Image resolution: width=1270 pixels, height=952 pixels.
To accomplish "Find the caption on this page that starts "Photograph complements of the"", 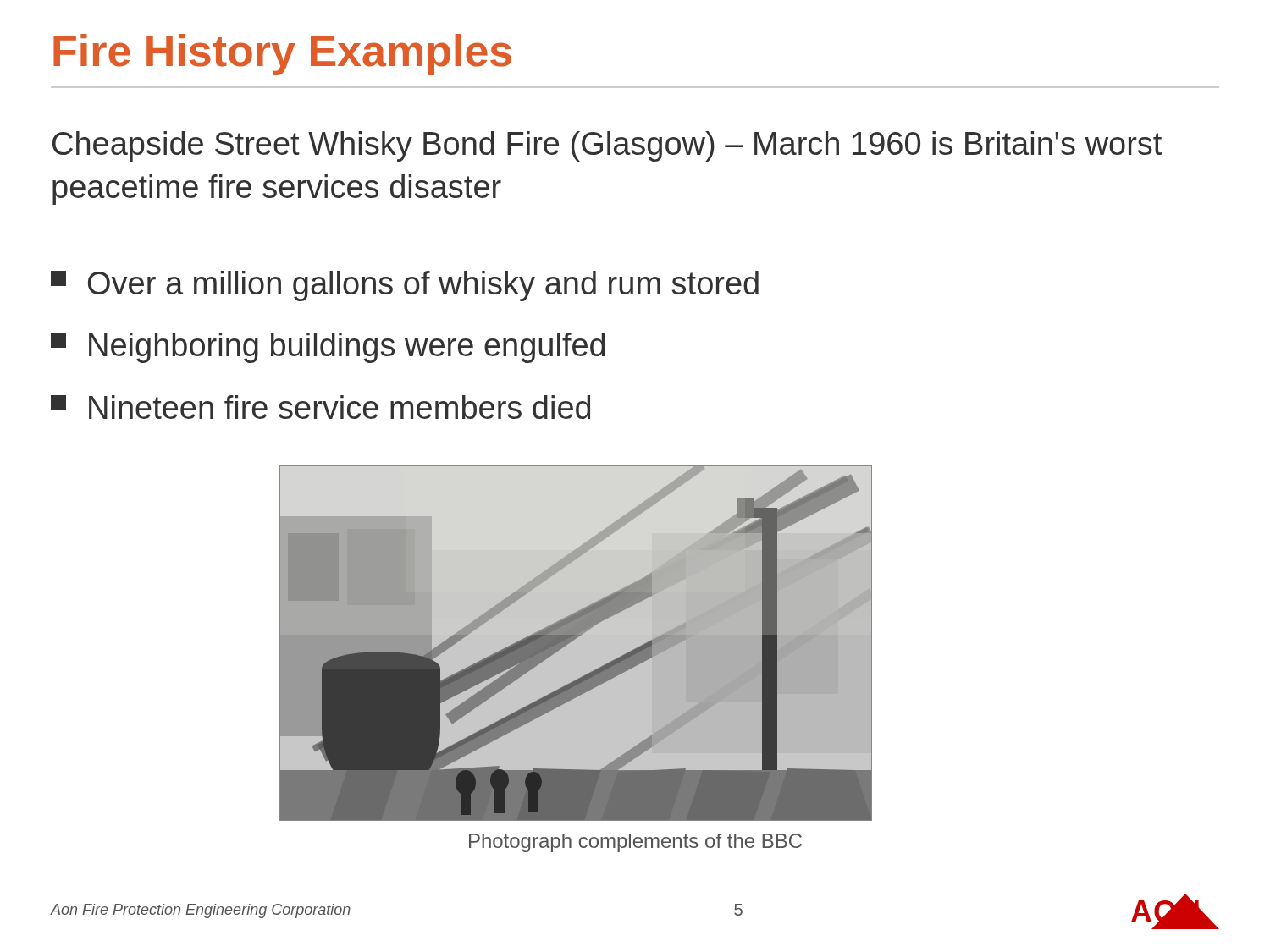I will click(x=635, y=841).
